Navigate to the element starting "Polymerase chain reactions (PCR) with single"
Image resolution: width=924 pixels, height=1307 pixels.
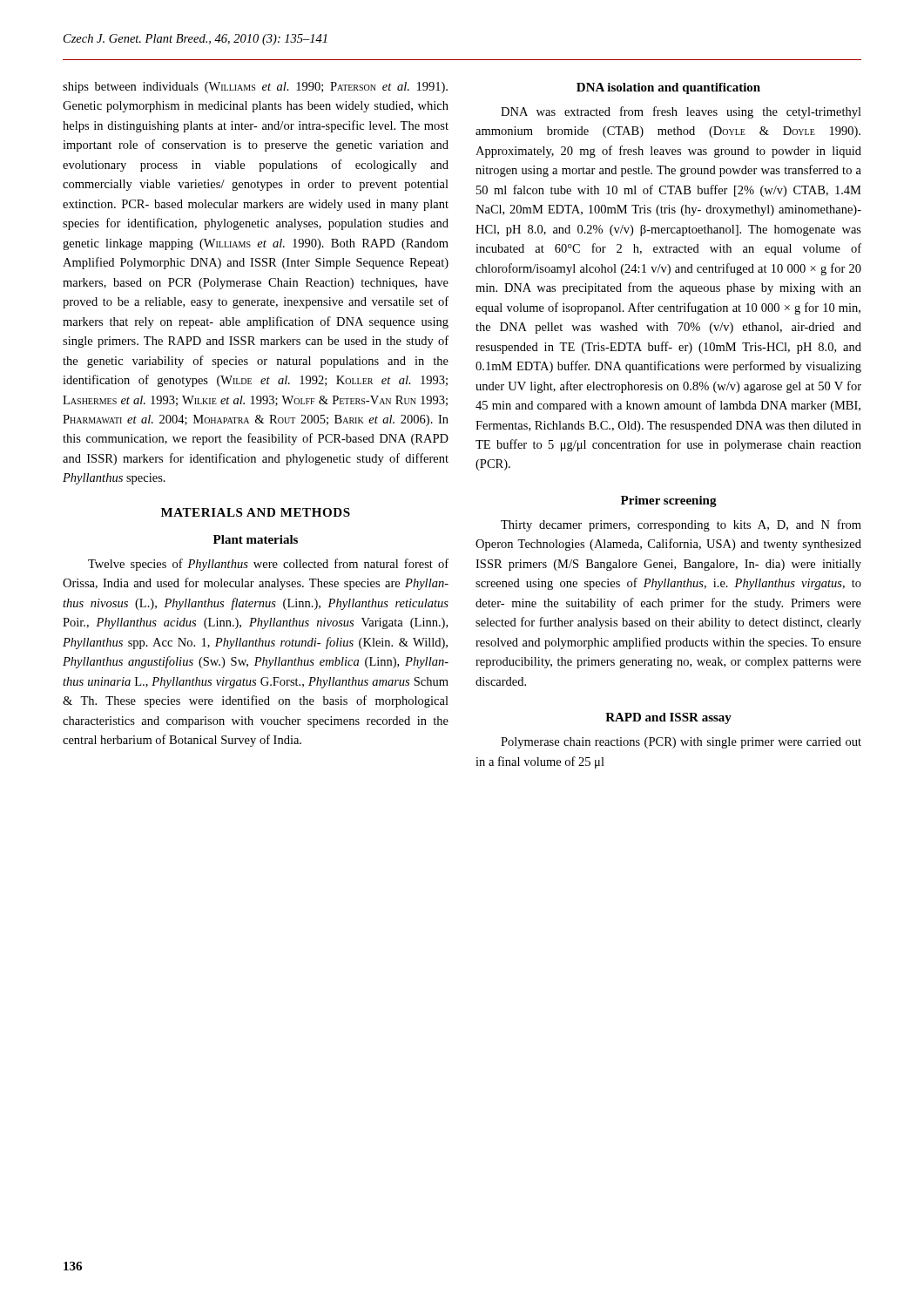pyautogui.click(x=668, y=752)
